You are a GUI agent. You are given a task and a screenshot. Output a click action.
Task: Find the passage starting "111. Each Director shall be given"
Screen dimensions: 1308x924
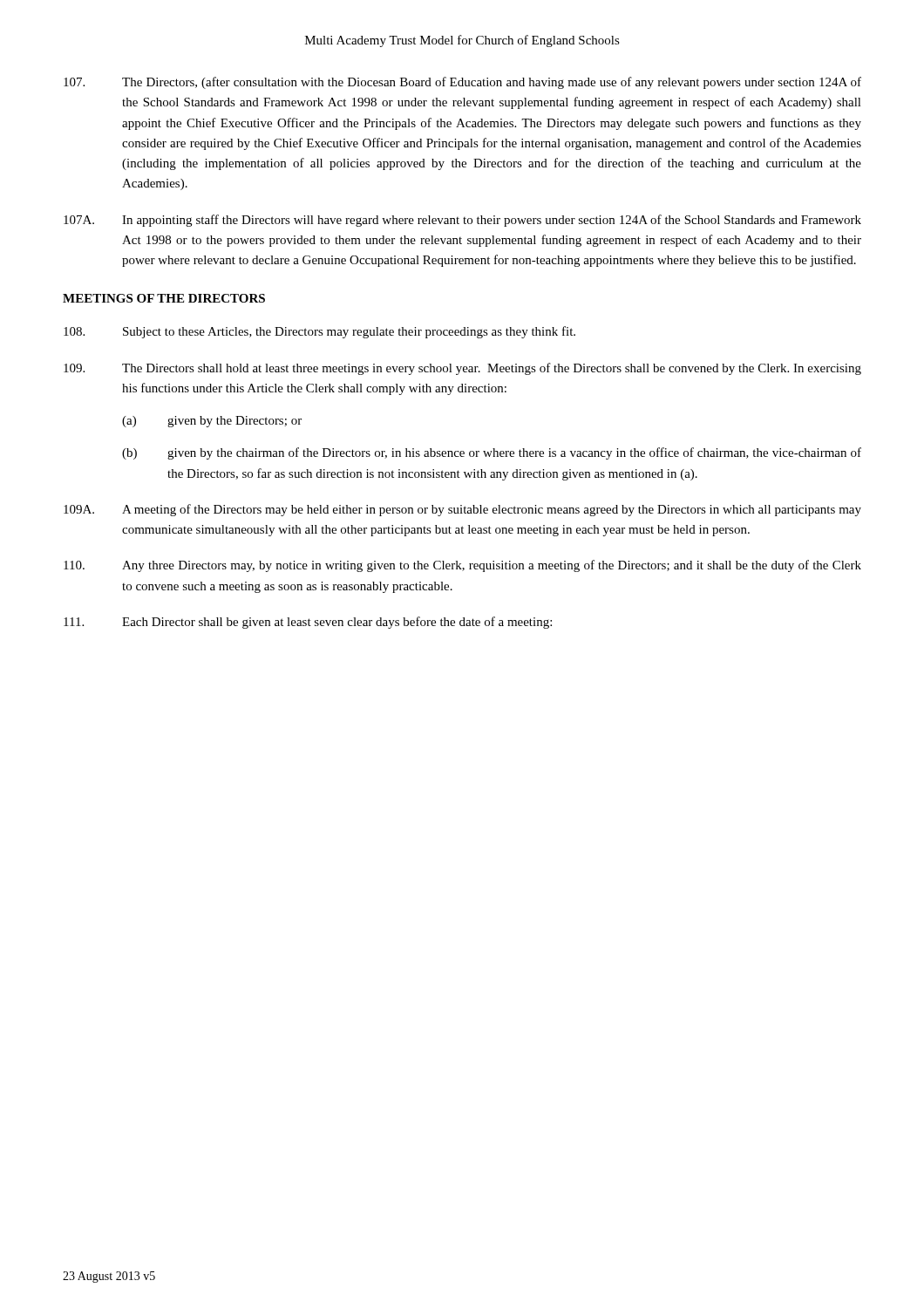pos(462,622)
